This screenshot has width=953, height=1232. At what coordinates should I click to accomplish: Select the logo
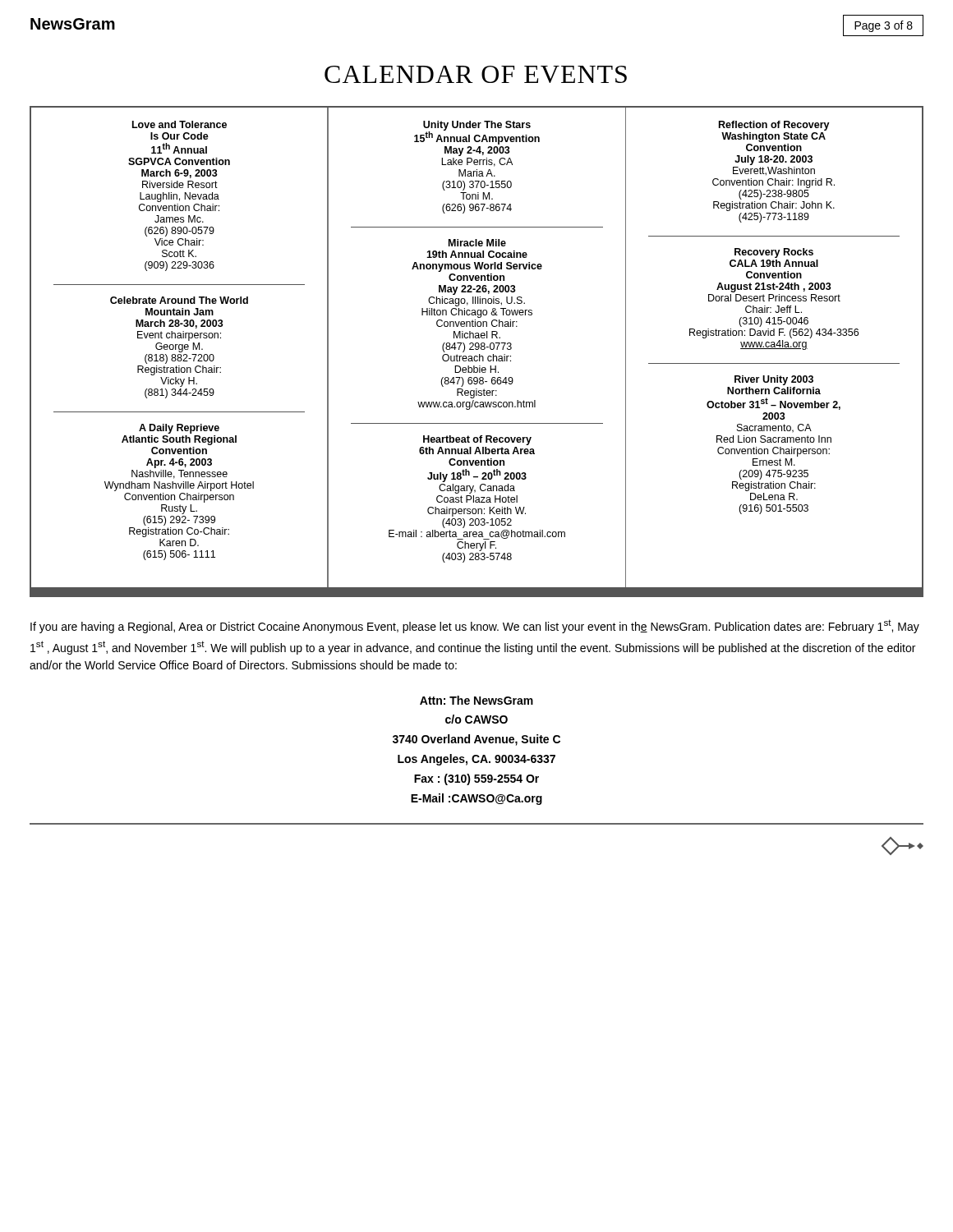[462, 848]
